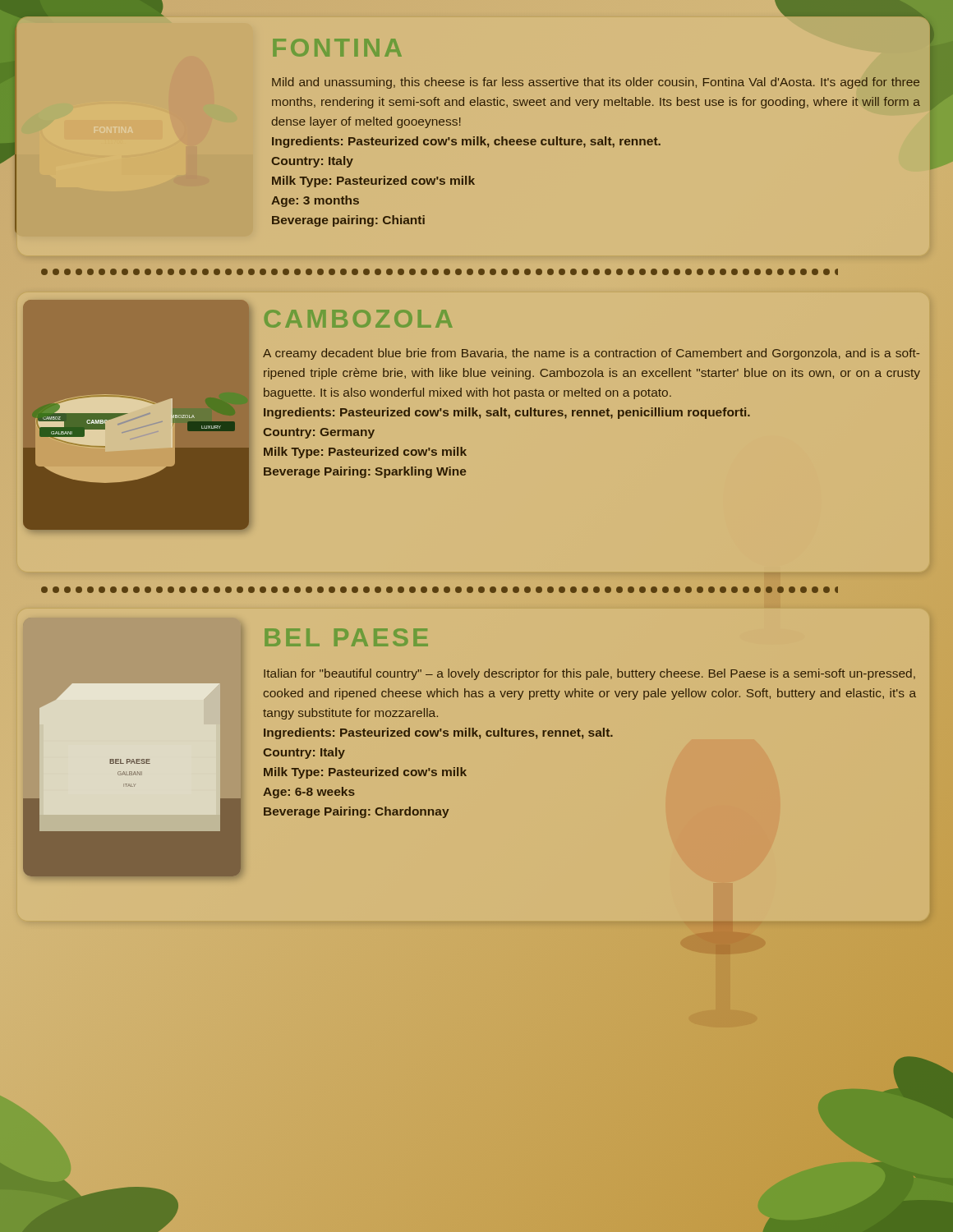Locate the title with the text "BEL PAESE"
953x1232 pixels.
pyautogui.click(x=347, y=637)
